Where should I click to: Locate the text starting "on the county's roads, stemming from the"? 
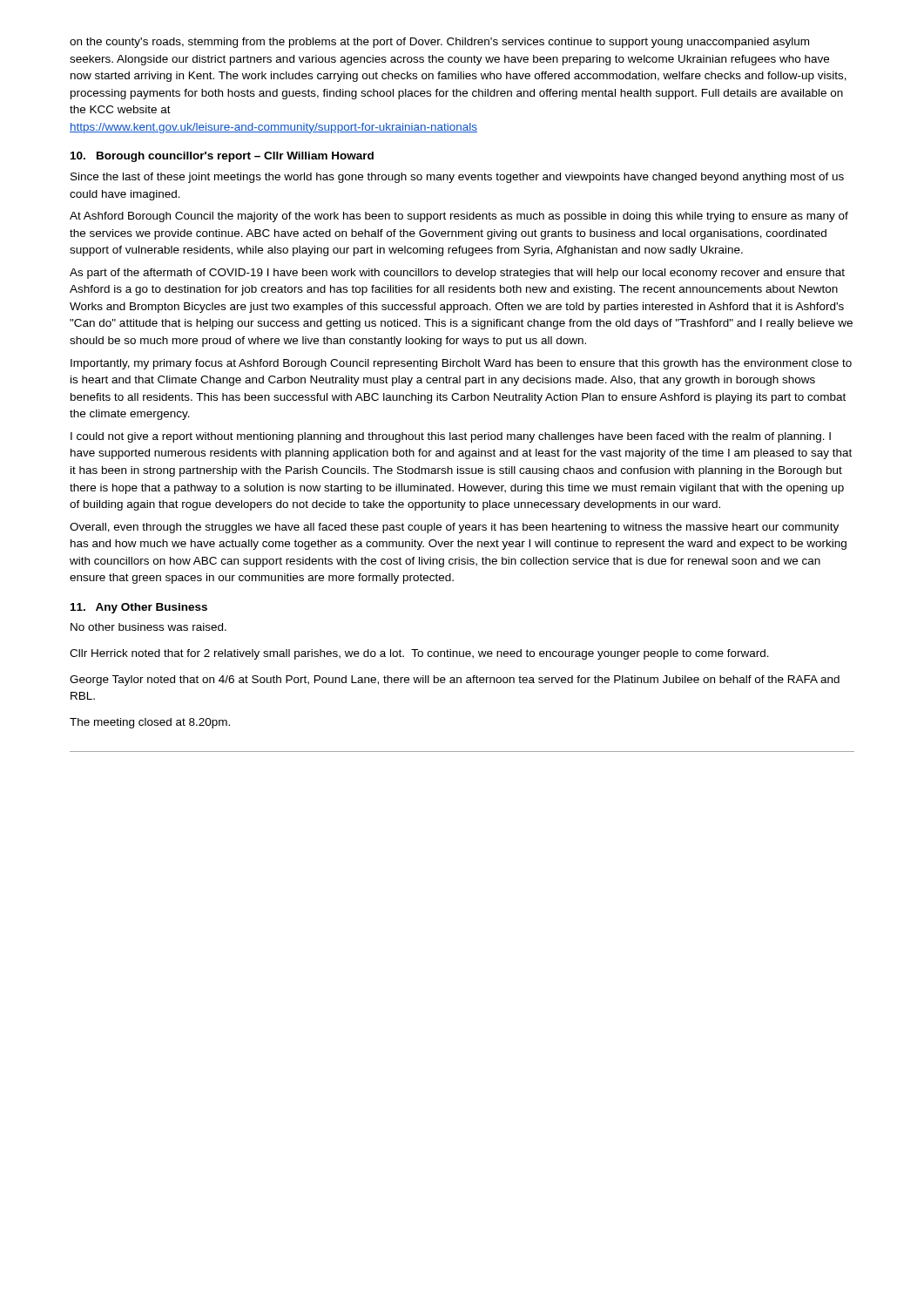[458, 84]
